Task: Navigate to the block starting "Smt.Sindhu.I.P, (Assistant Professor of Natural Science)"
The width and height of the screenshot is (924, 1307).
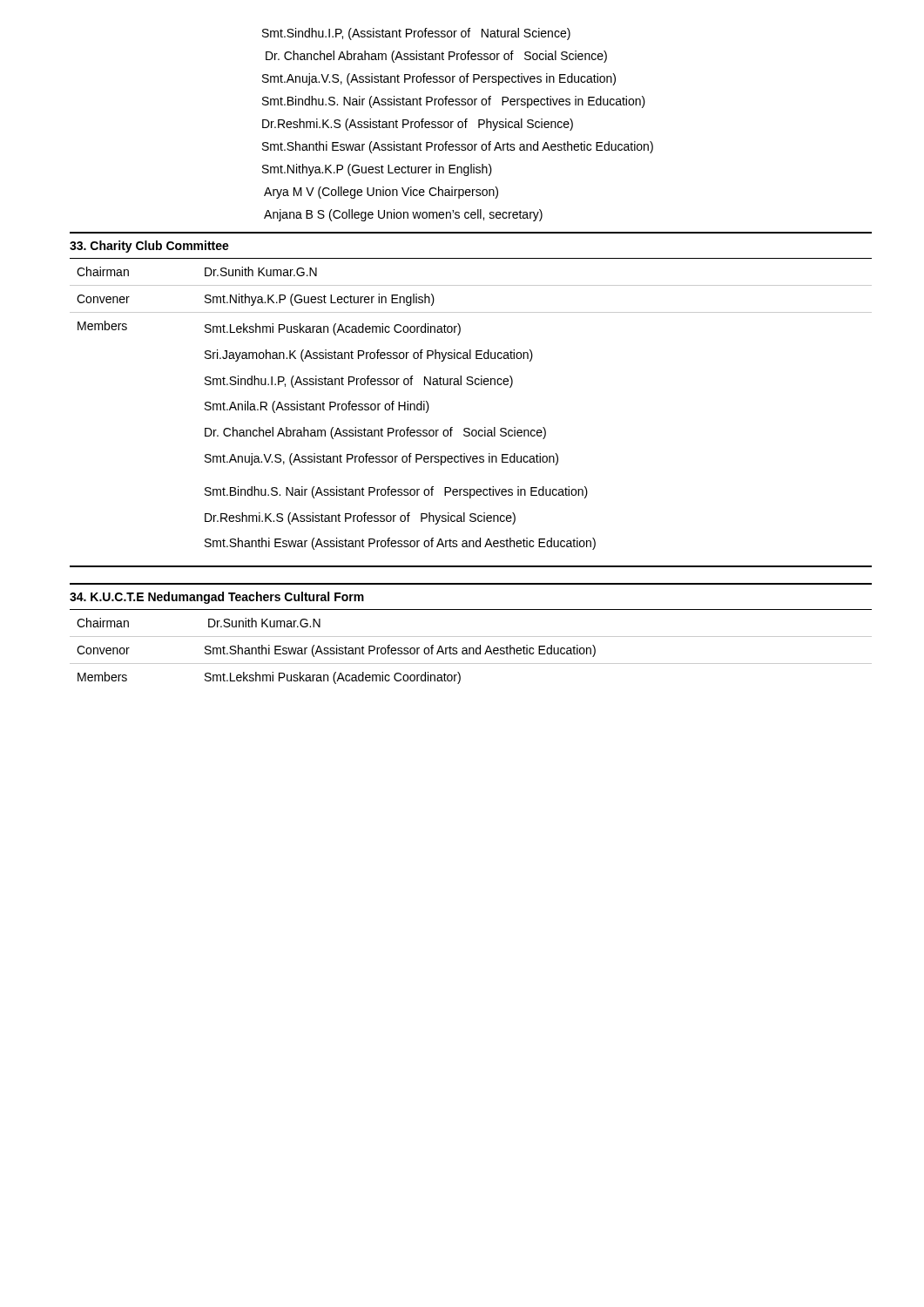Action: click(x=416, y=33)
